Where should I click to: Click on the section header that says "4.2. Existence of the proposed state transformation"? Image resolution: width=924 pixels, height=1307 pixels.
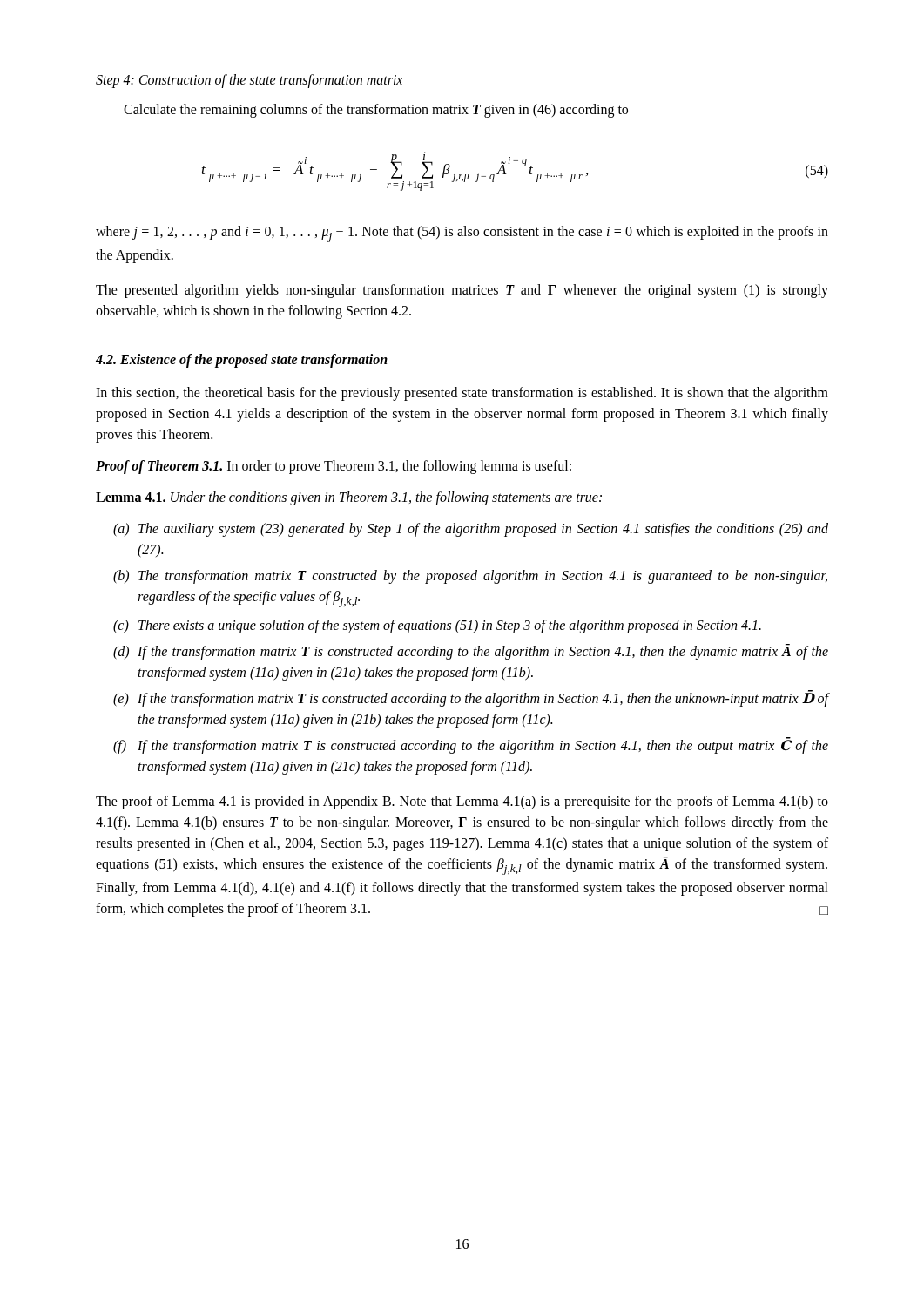242,359
